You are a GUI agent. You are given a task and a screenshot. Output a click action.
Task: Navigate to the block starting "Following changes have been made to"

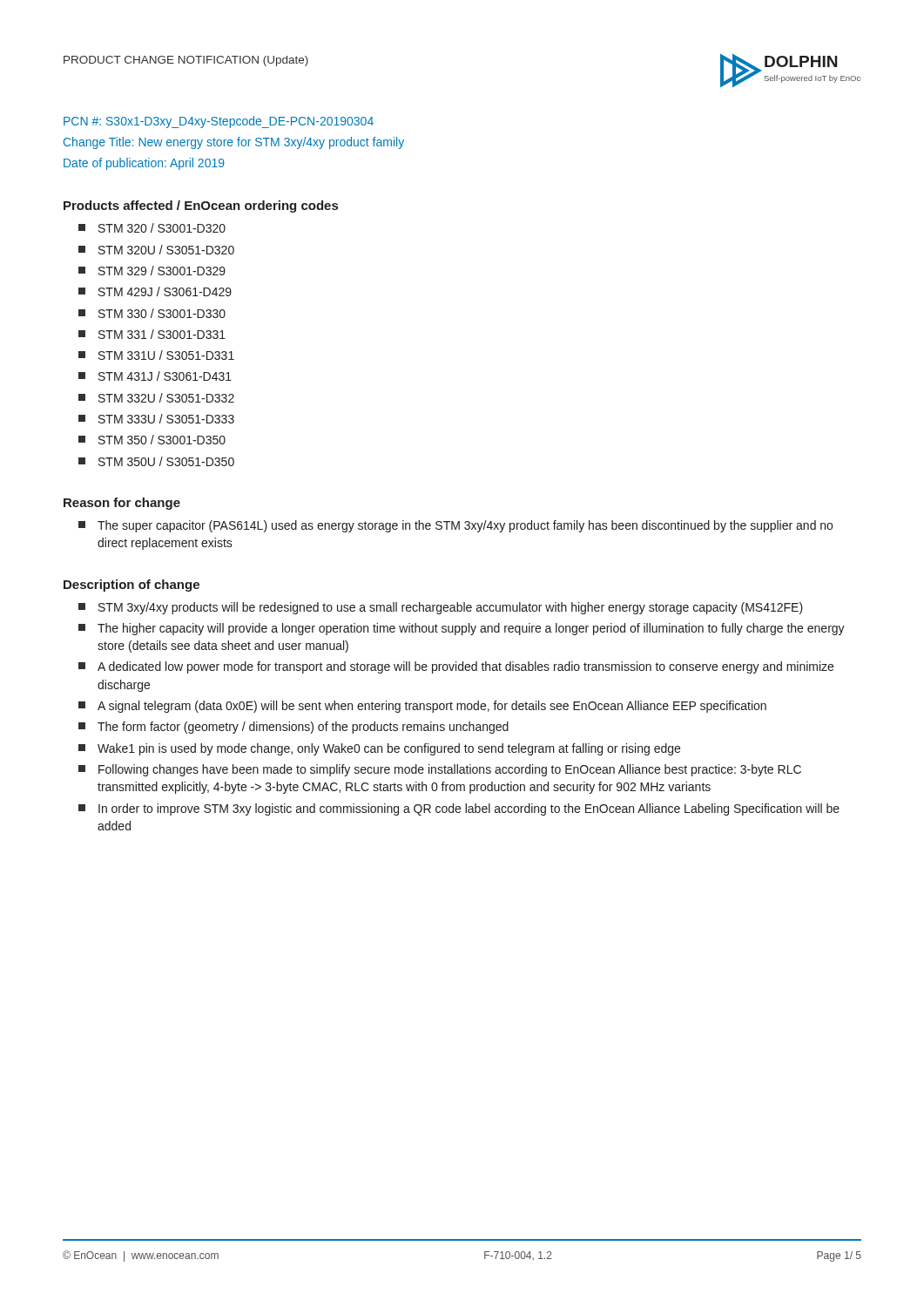[450, 778]
